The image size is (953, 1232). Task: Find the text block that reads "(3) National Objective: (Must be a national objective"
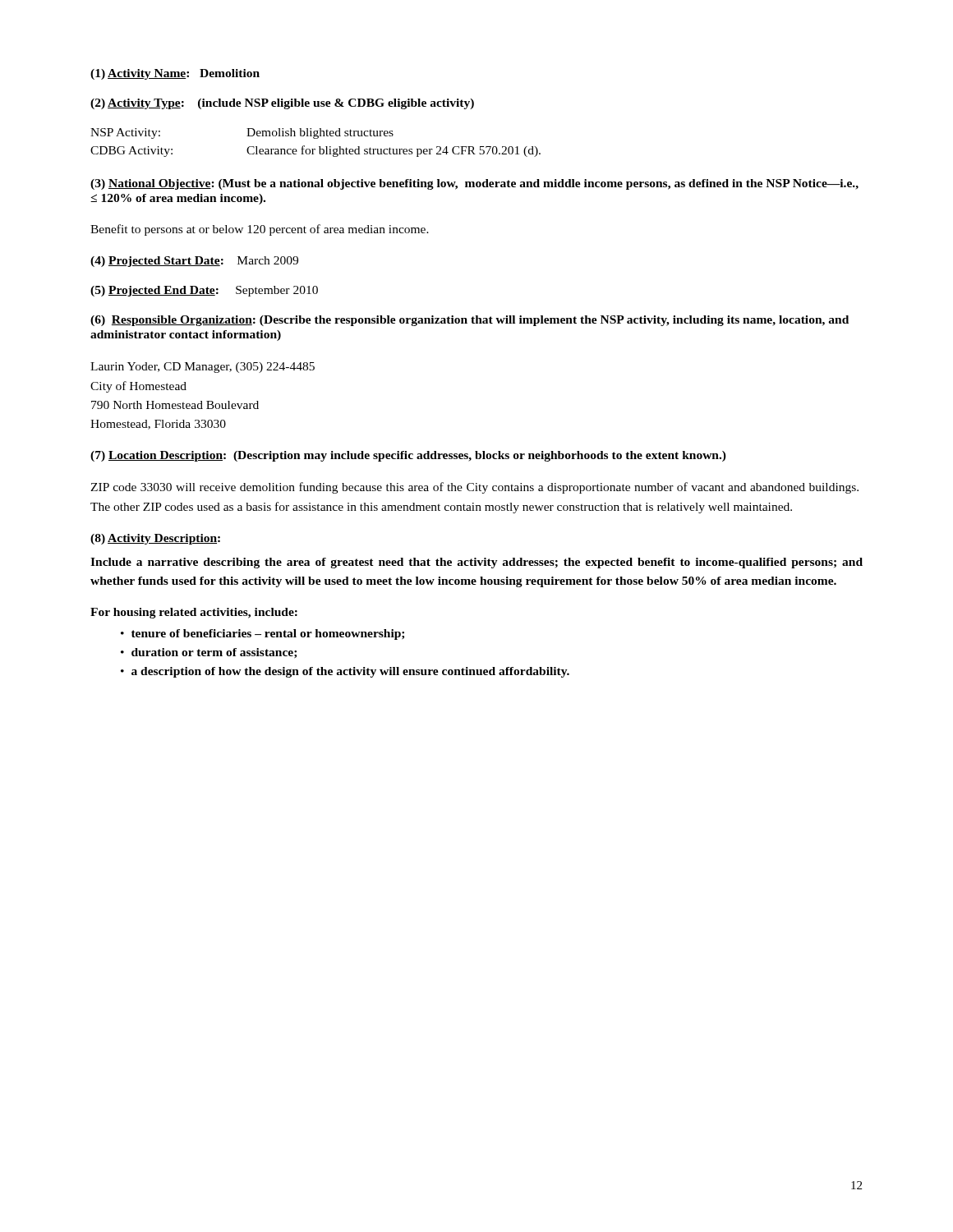tap(474, 190)
